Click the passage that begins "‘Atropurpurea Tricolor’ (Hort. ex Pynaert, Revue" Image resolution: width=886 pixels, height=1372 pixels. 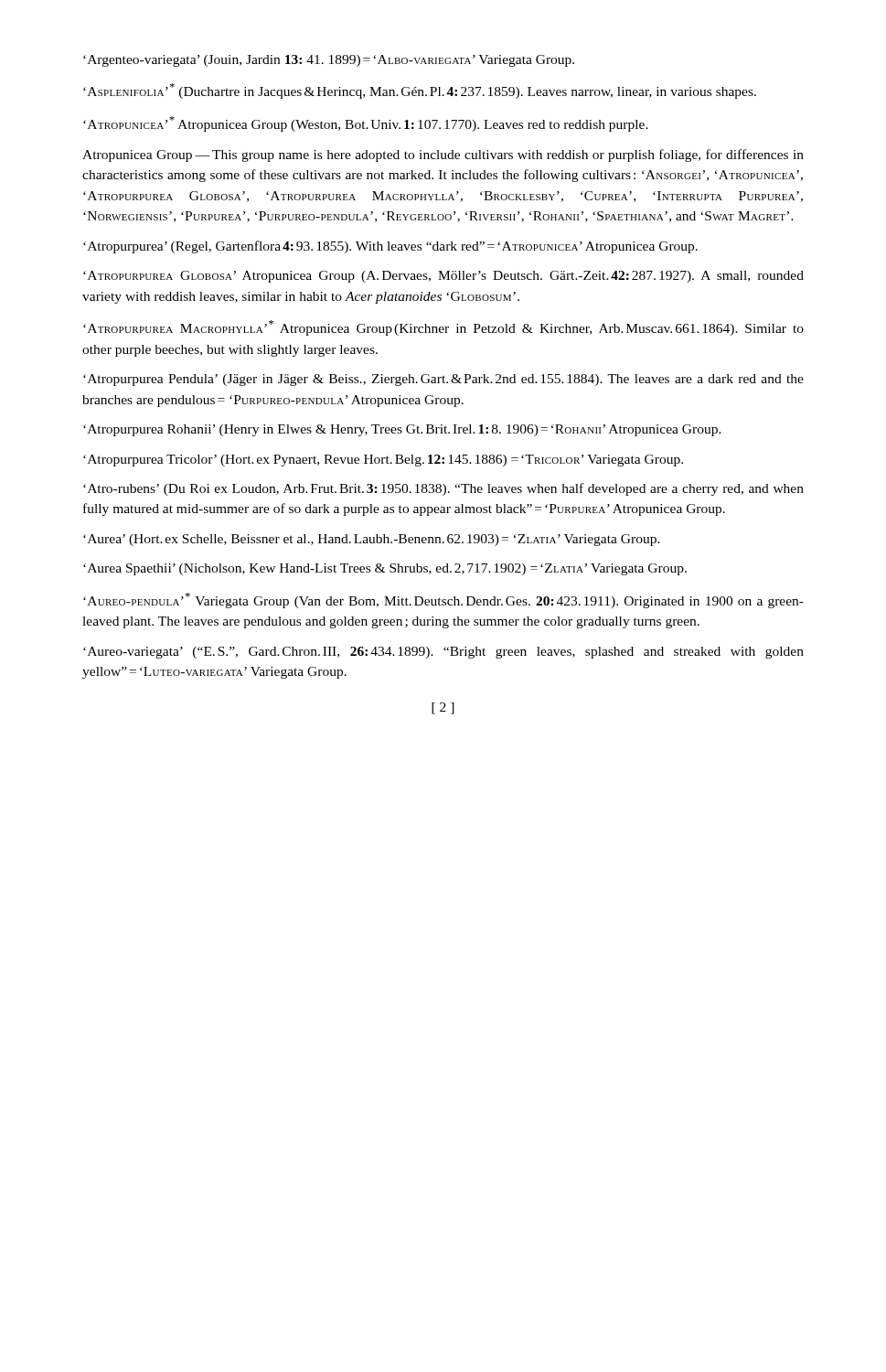click(x=443, y=459)
